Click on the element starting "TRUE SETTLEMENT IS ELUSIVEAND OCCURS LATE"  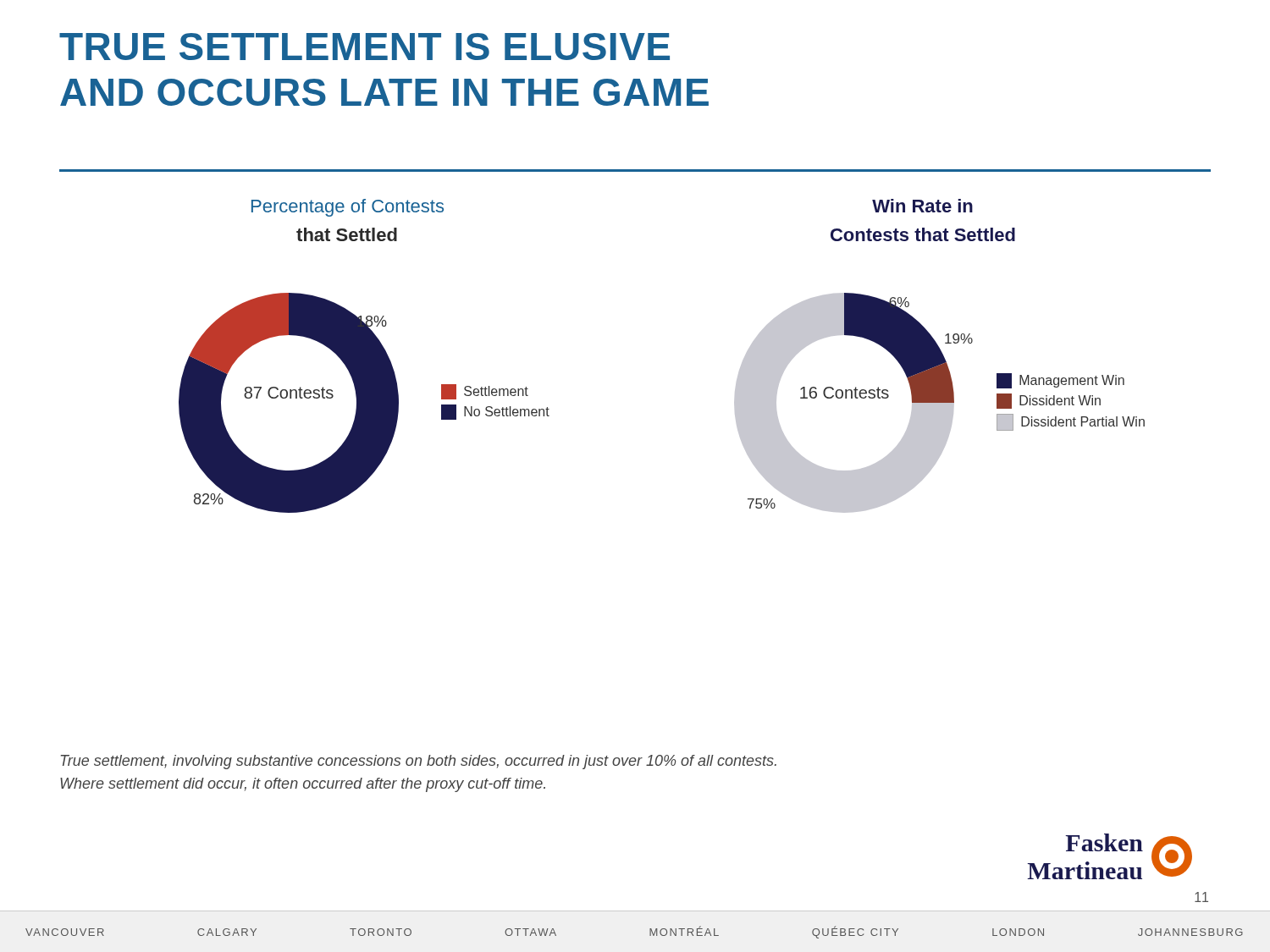click(635, 70)
